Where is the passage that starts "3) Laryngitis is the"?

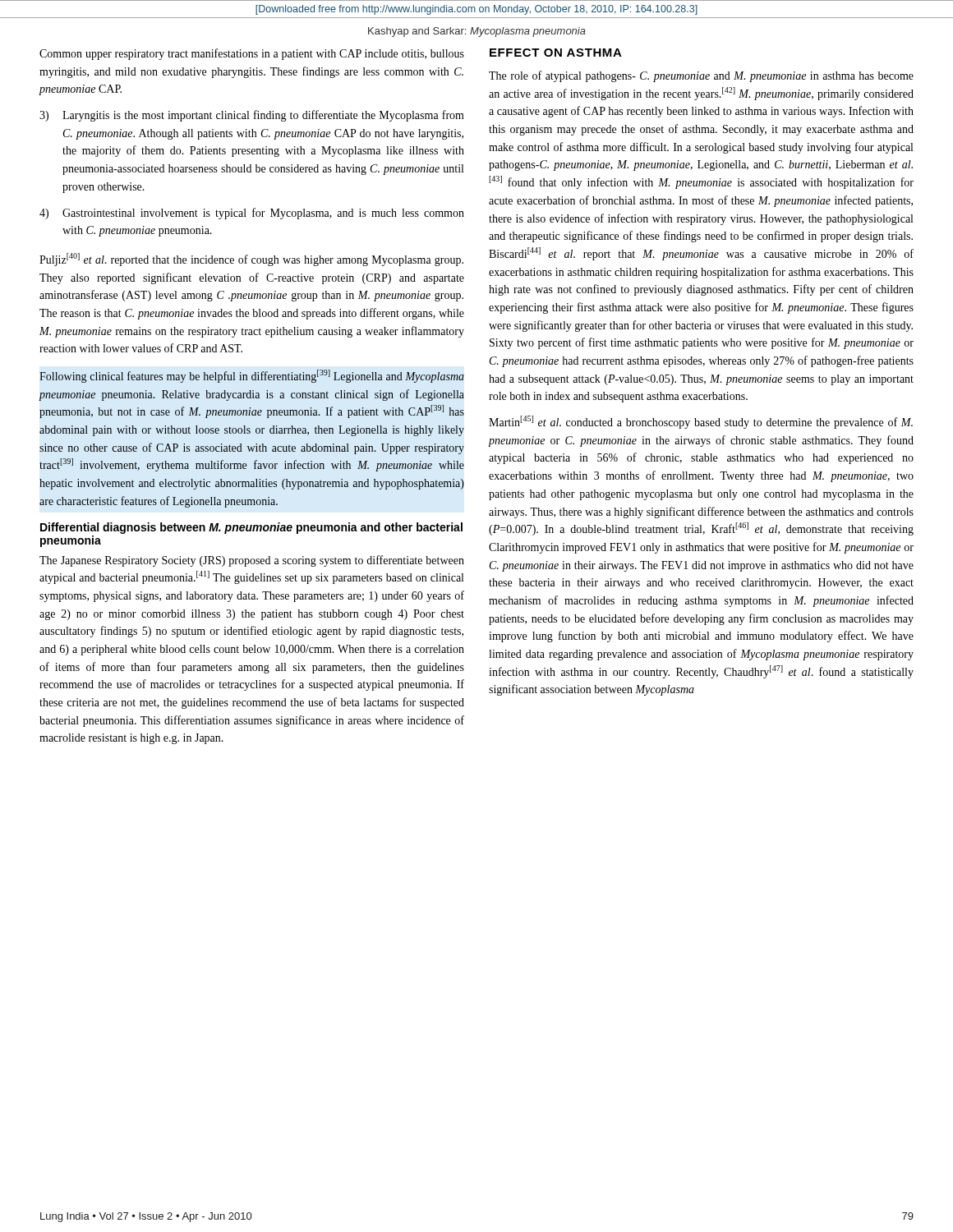[252, 151]
